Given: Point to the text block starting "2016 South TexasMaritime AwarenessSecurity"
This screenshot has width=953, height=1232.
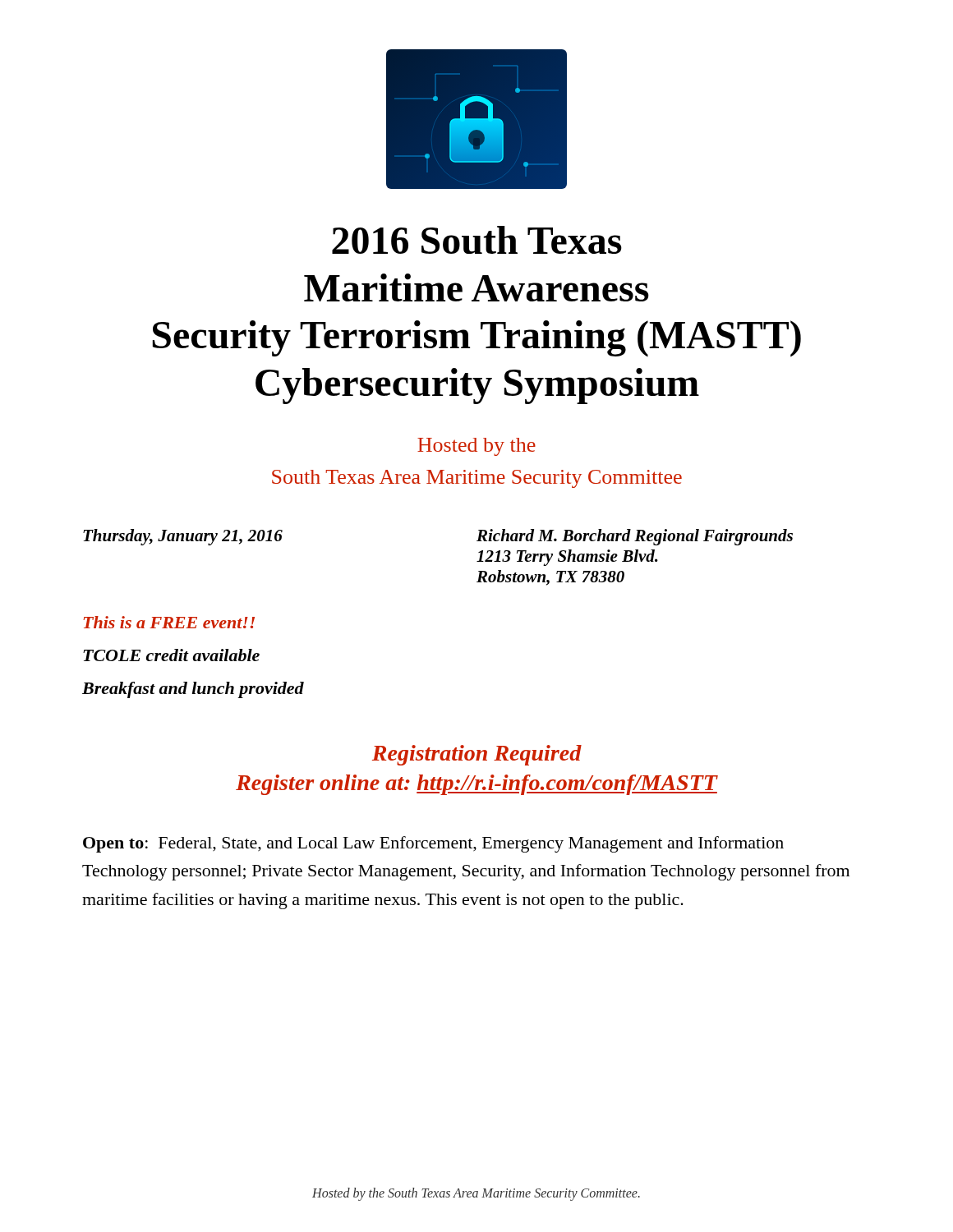Looking at the screenshot, I should pyautogui.click(x=476, y=311).
